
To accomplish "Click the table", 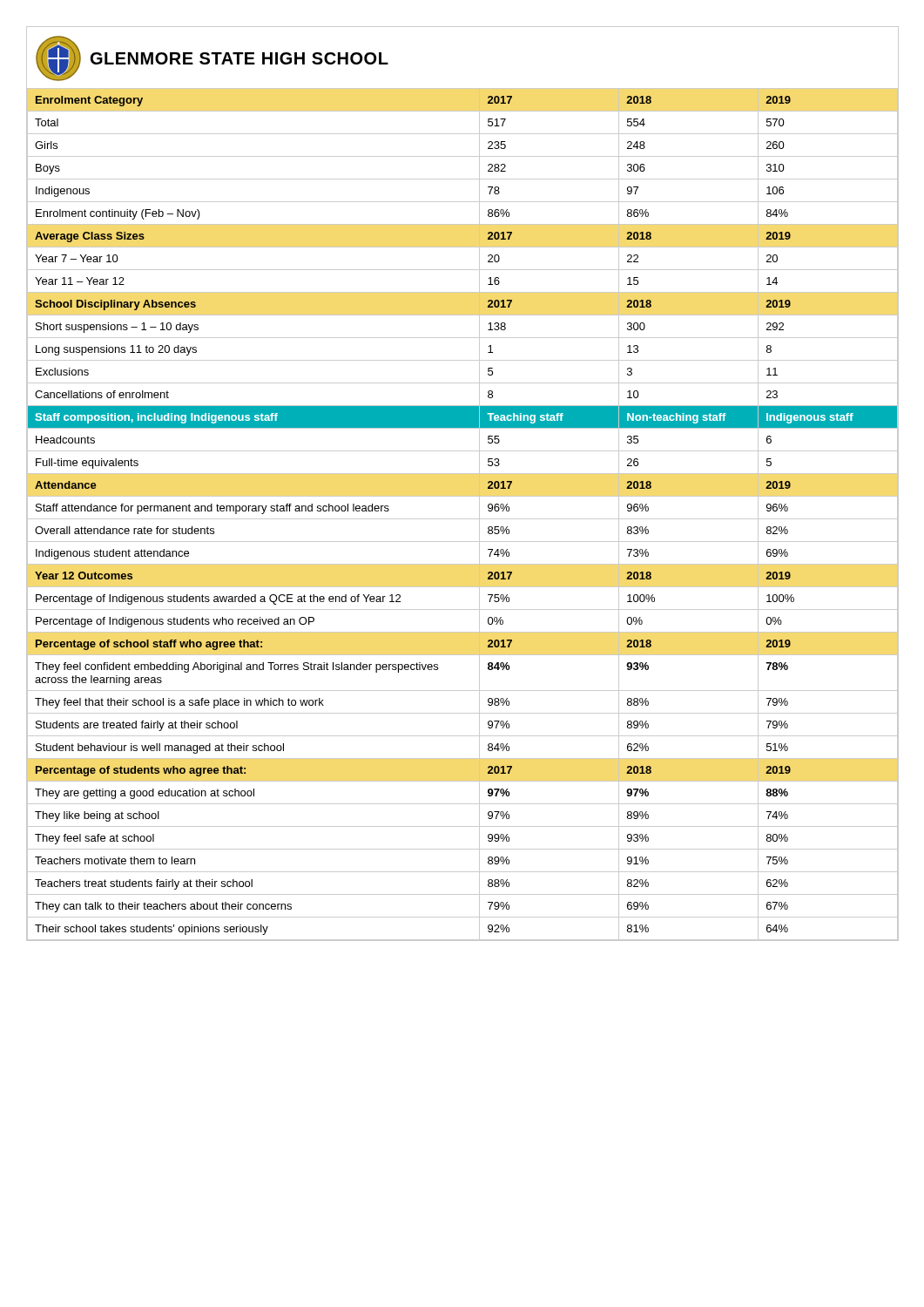I will tap(462, 514).
